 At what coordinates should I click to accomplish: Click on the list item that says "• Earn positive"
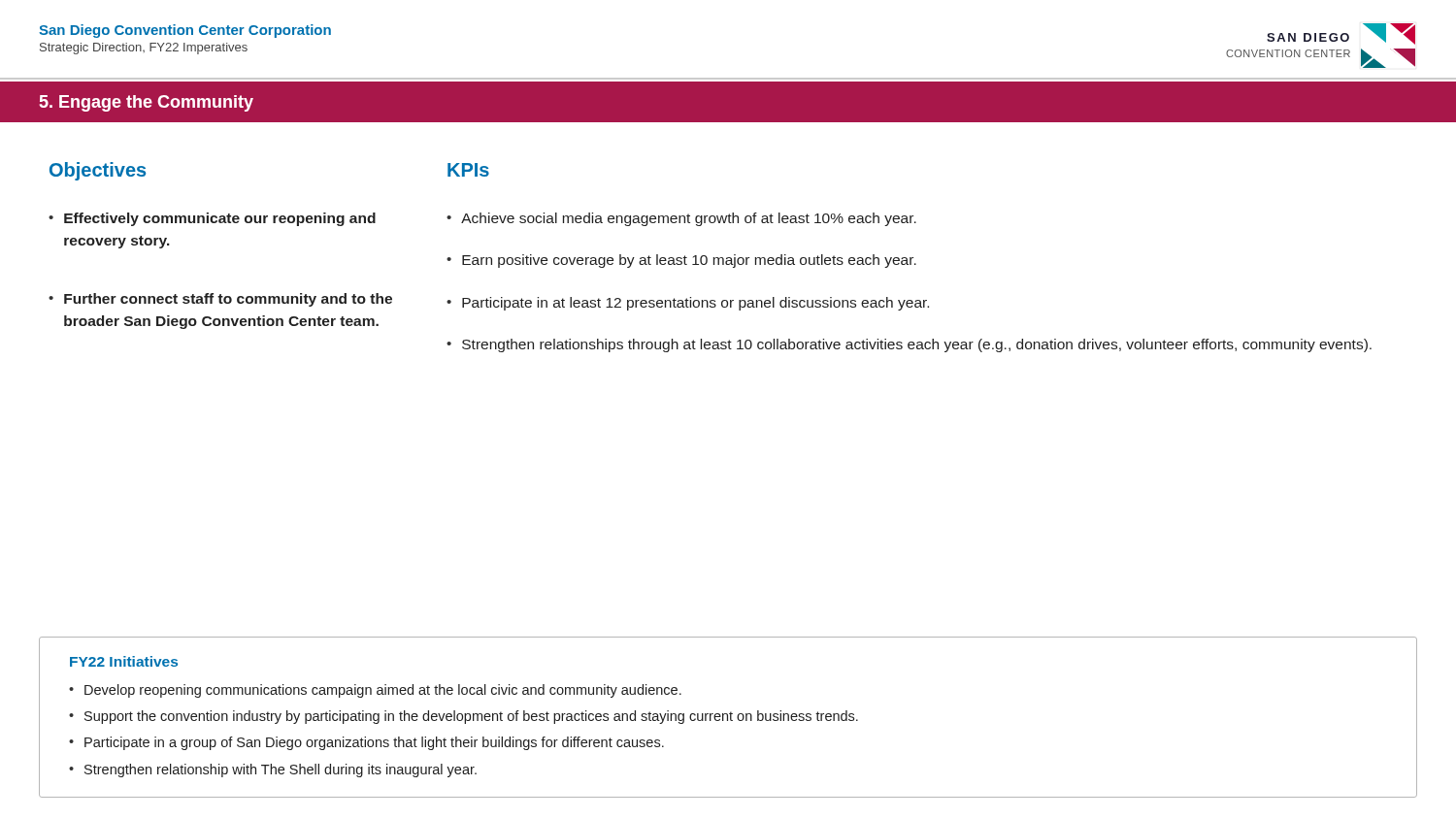pos(682,260)
